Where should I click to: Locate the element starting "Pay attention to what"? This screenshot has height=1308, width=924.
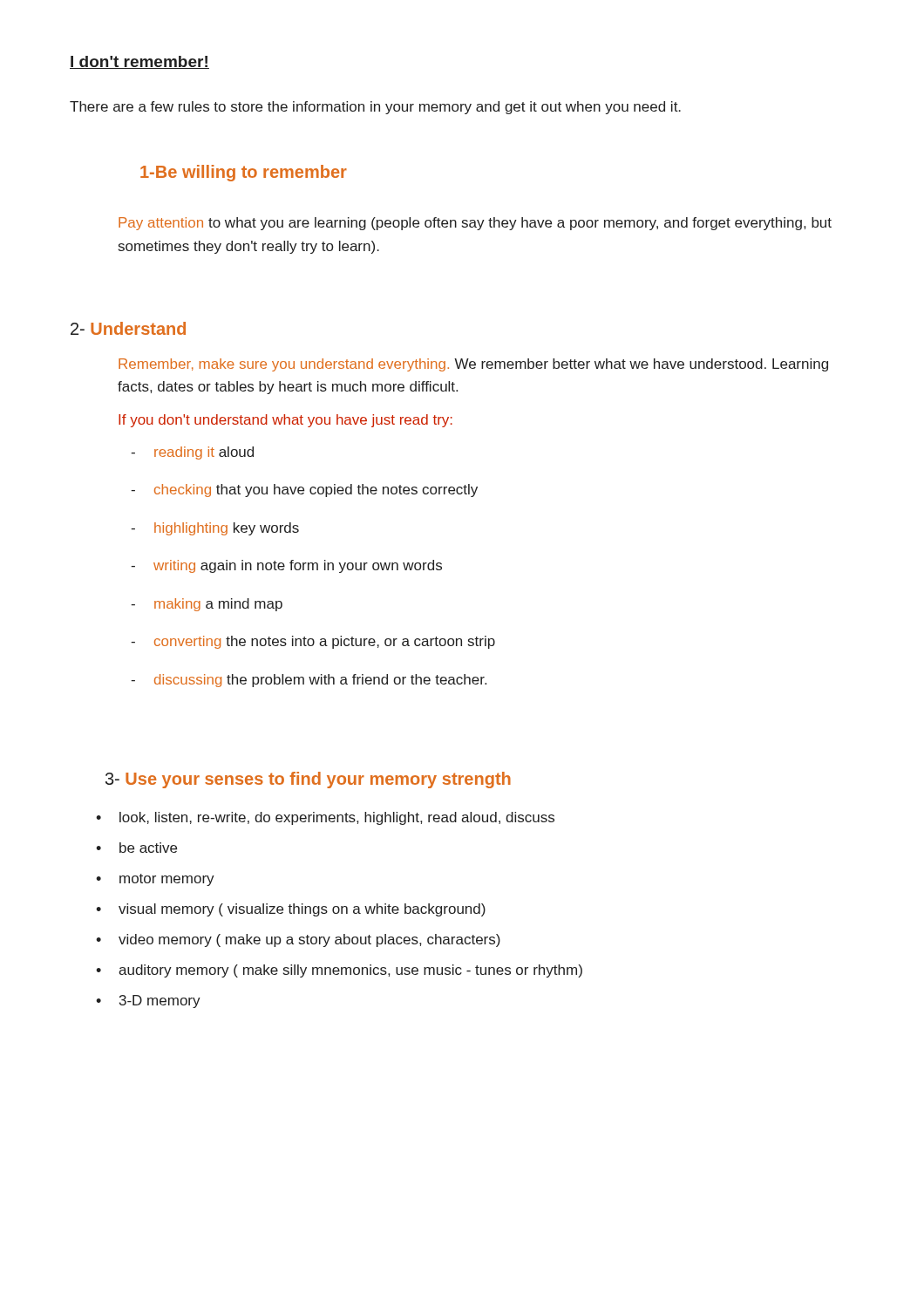(475, 235)
